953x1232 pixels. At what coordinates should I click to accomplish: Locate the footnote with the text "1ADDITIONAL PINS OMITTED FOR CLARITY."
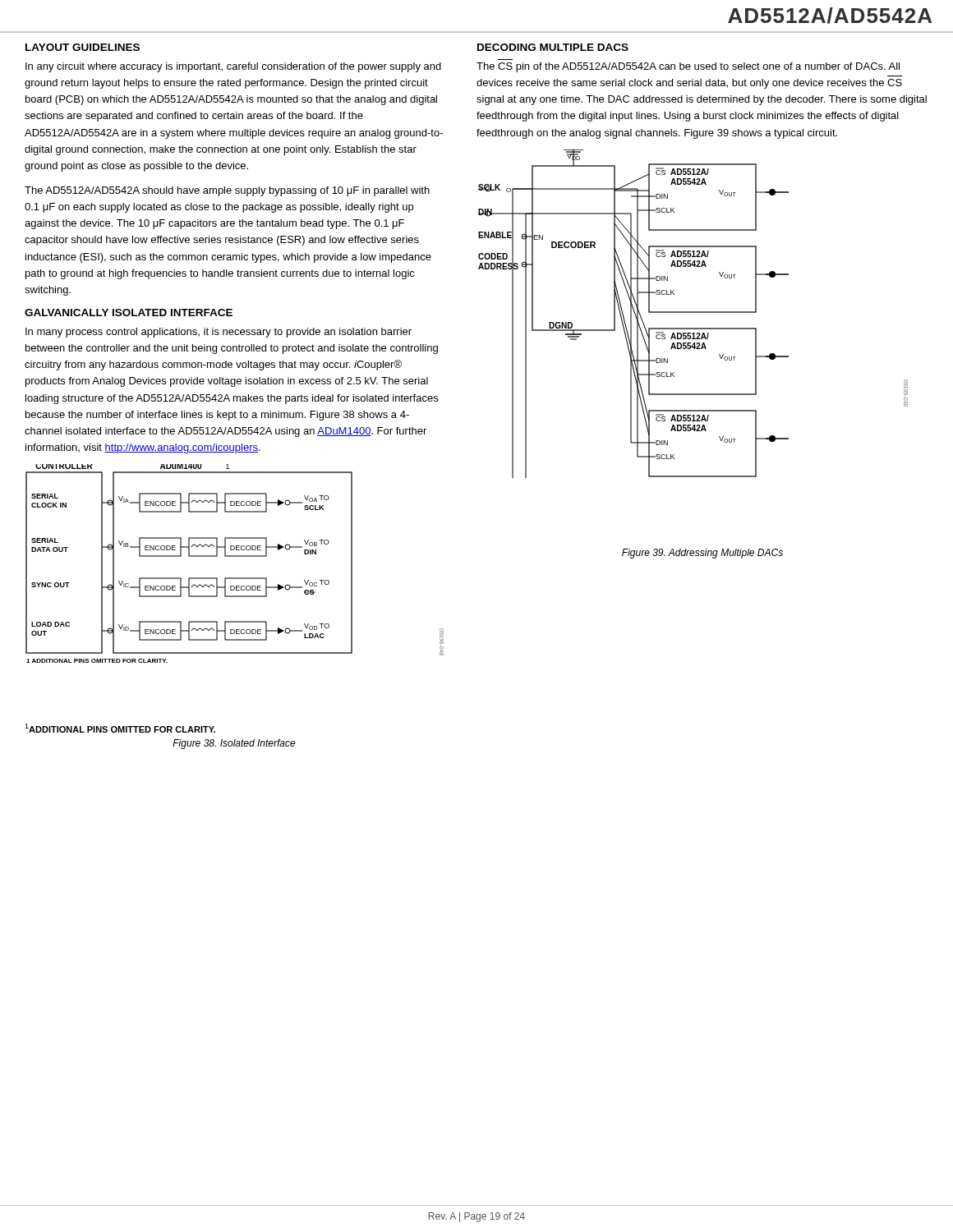[120, 728]
